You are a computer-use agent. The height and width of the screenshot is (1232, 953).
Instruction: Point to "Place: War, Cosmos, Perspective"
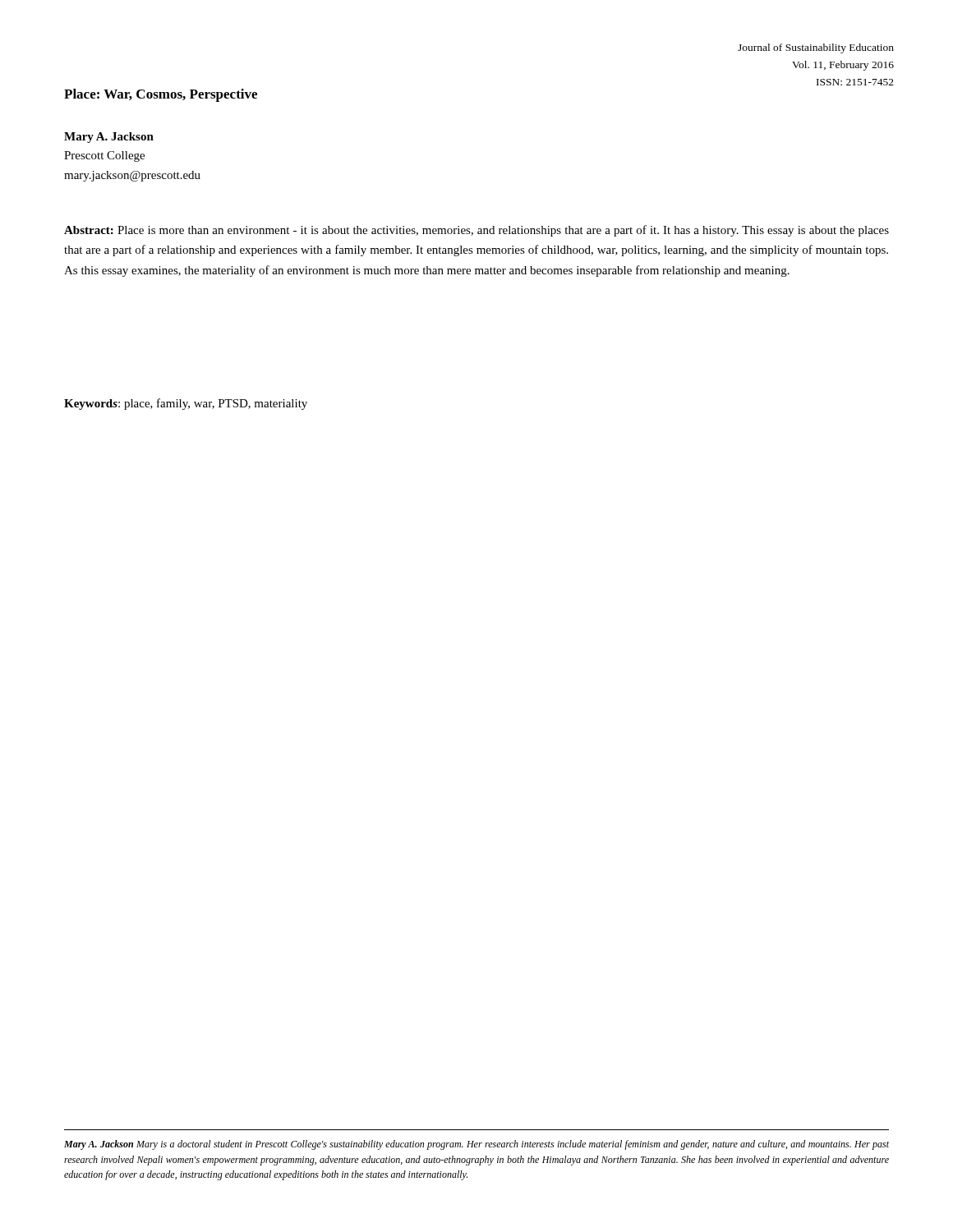point(161,94)
